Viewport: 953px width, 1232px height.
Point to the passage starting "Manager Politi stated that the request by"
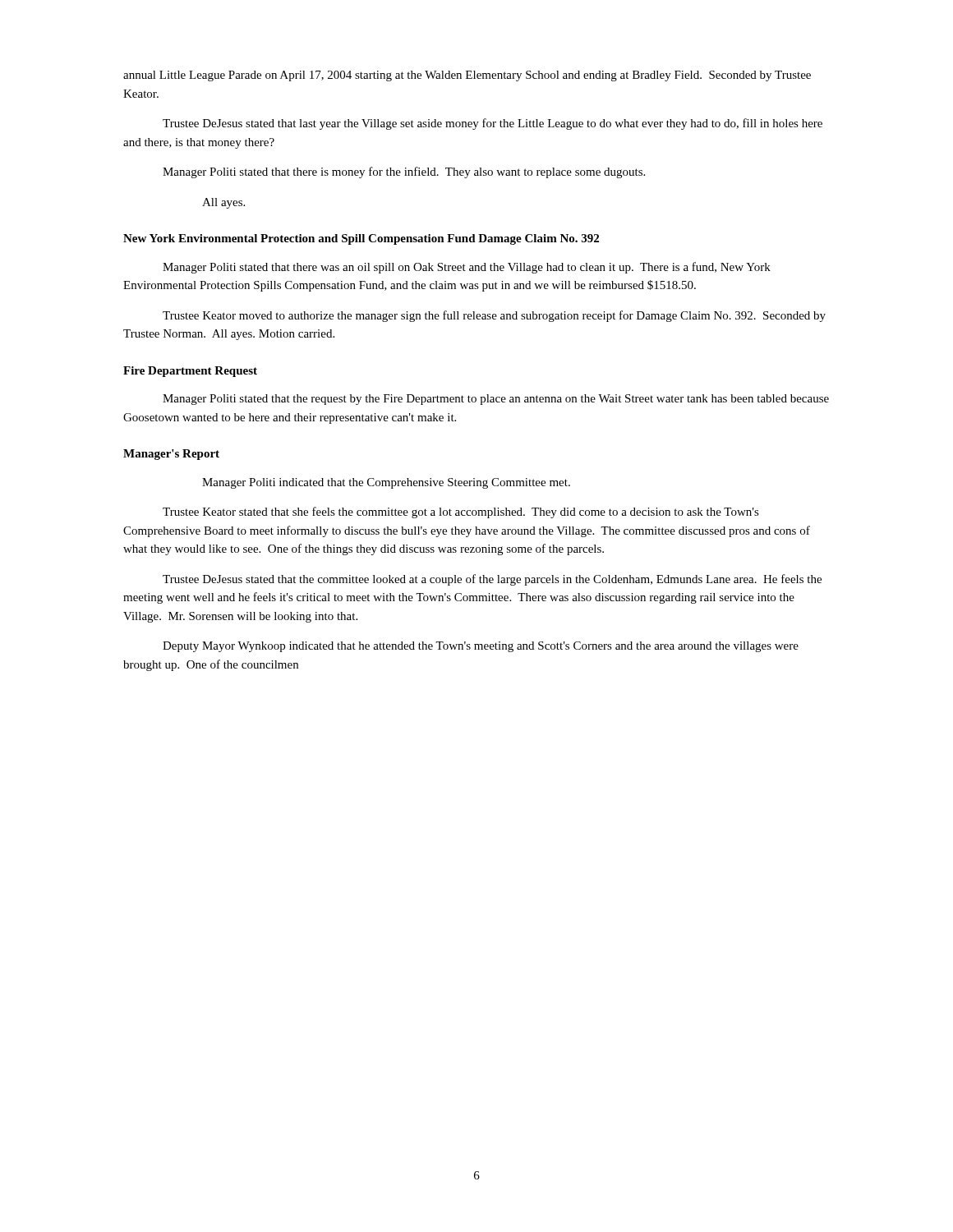tap(476, 408)
